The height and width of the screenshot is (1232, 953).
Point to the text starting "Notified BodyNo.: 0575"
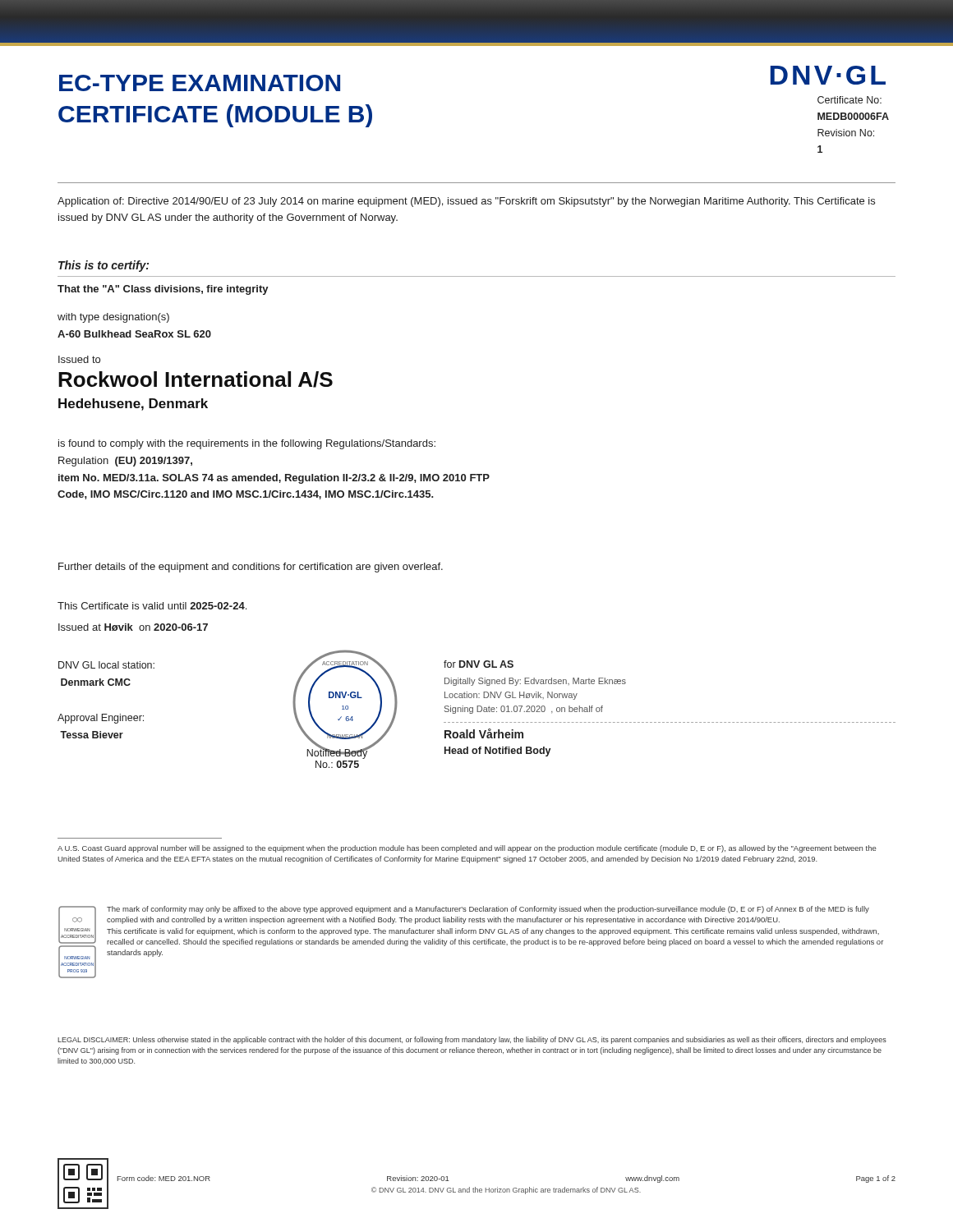(337, 759)
